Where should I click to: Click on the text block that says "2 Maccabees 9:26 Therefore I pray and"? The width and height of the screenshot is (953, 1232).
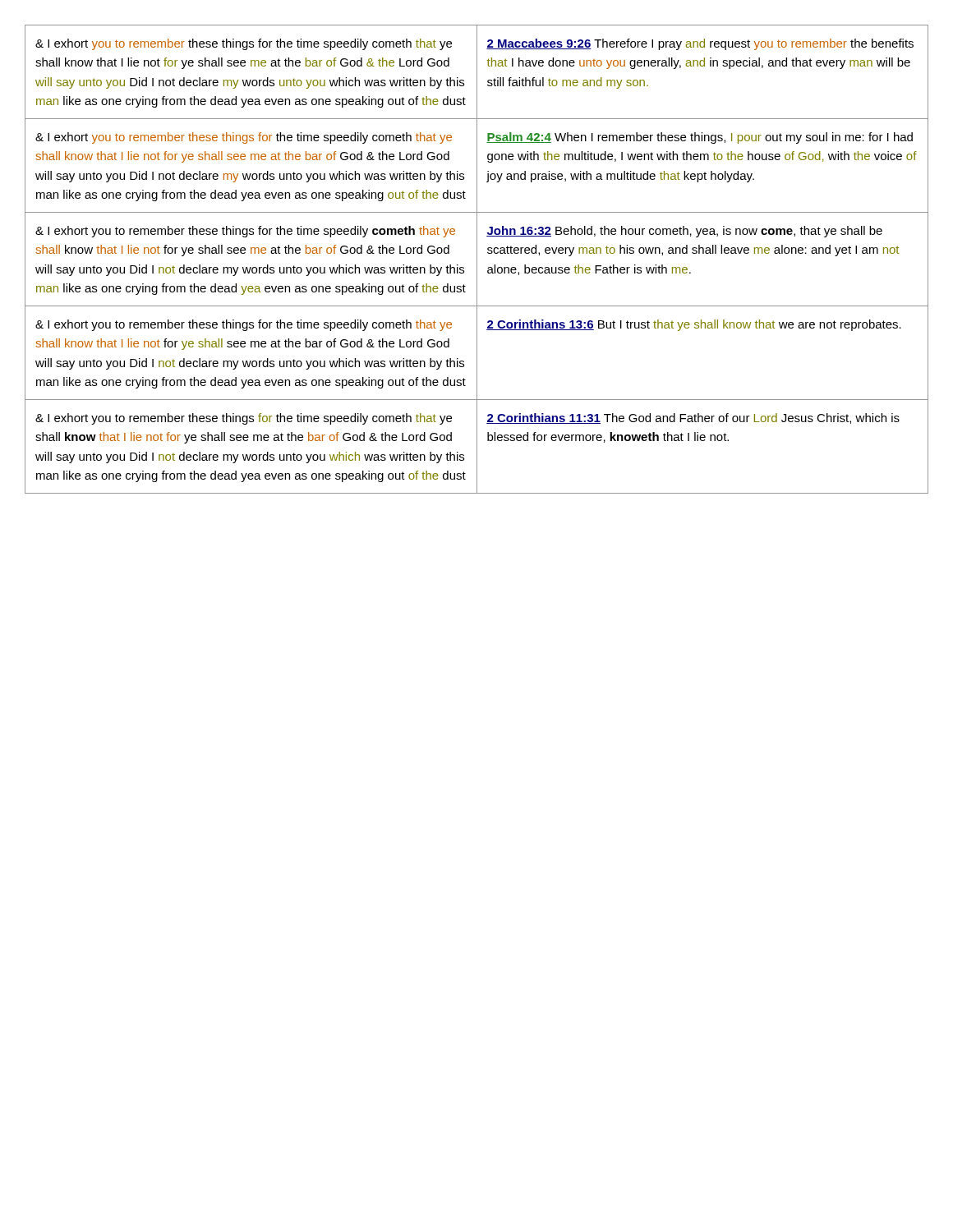click(x=700, y=62)
